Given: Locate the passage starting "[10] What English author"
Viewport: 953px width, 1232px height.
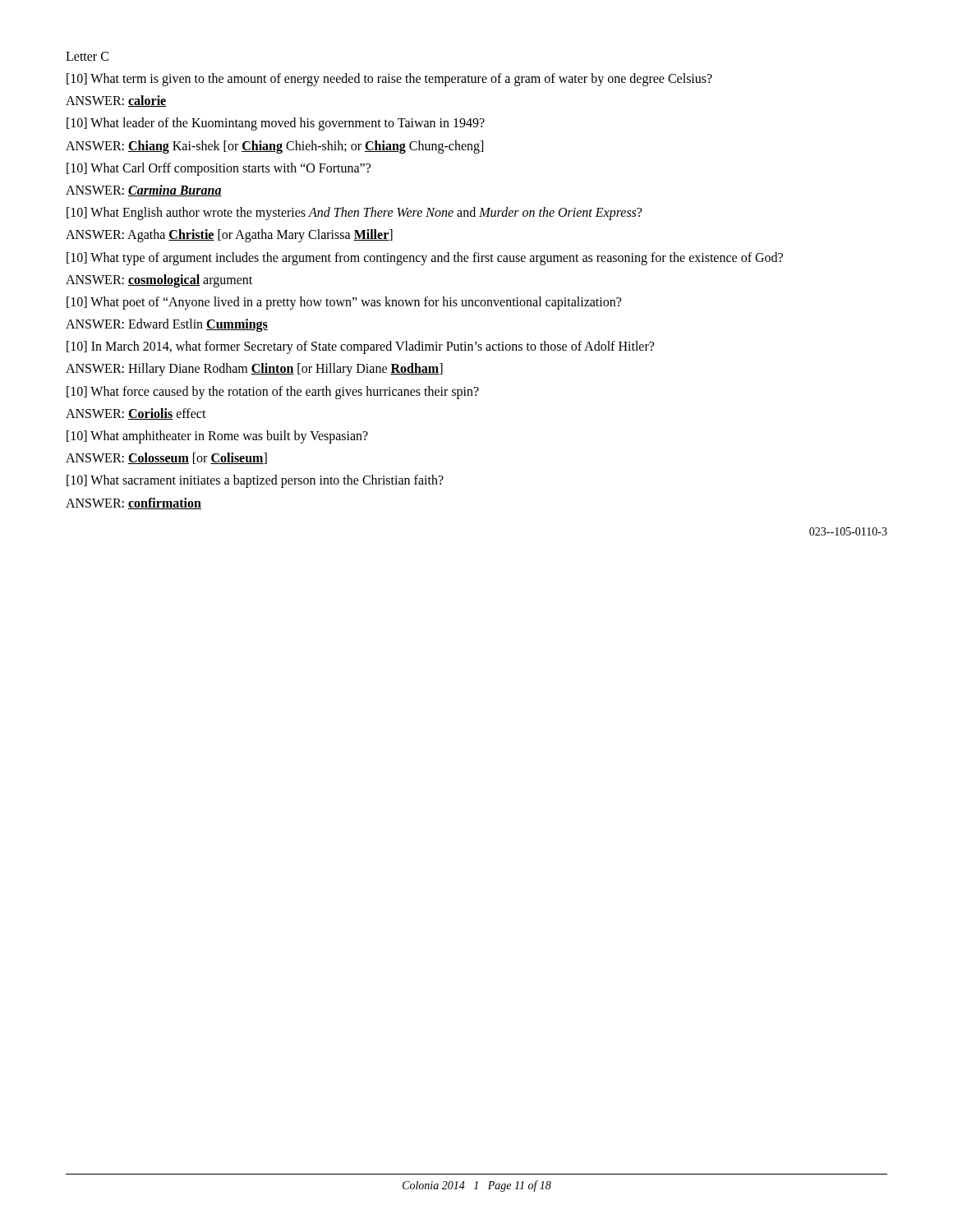Looking at the screenshot, I should tap(354, 212).
